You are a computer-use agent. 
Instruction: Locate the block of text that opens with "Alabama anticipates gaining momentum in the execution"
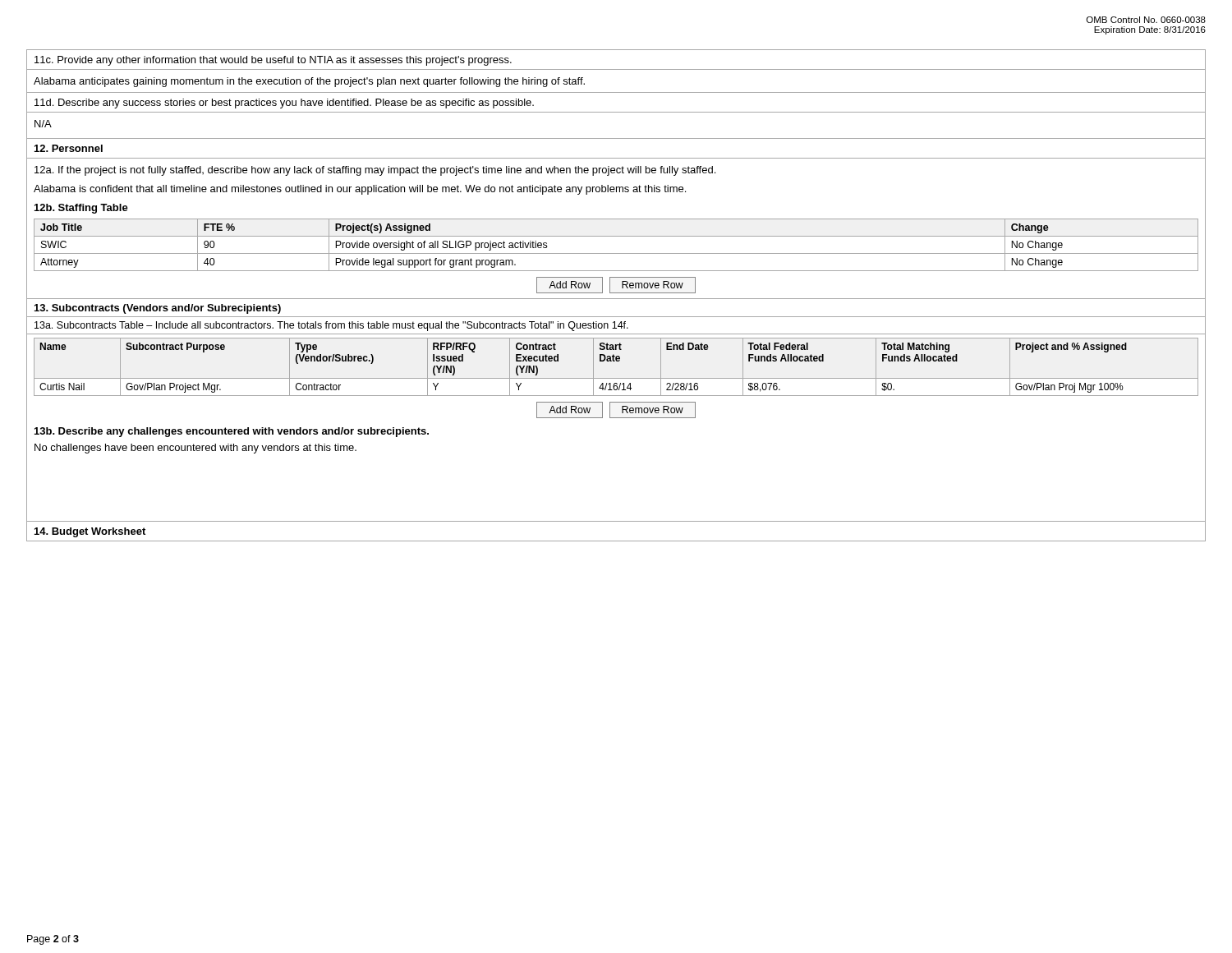pyautogui.click(x=310, y=81)
